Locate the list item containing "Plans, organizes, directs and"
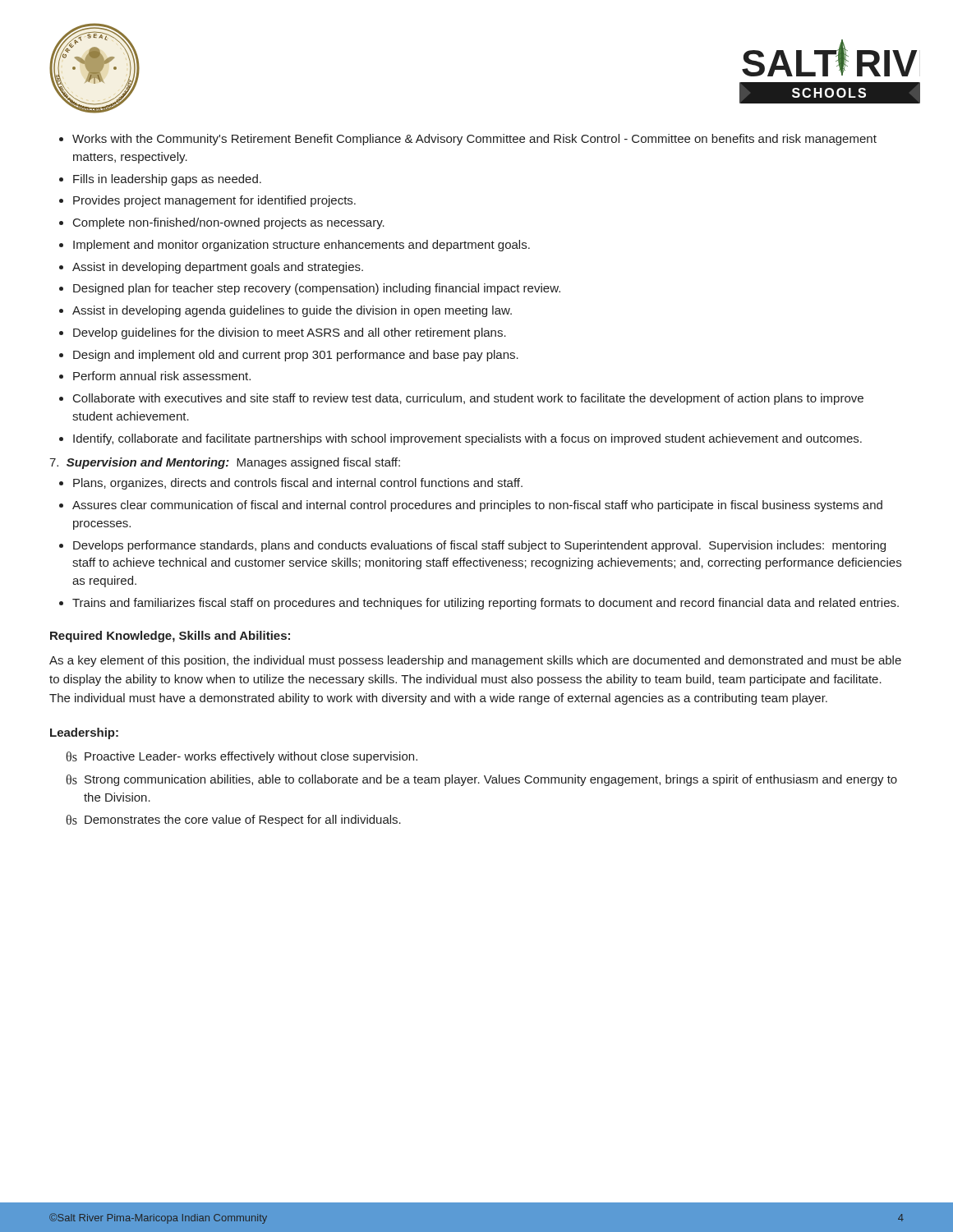Screen dimensions: 1232x953 pyautogui.click(x=298, y=483)
